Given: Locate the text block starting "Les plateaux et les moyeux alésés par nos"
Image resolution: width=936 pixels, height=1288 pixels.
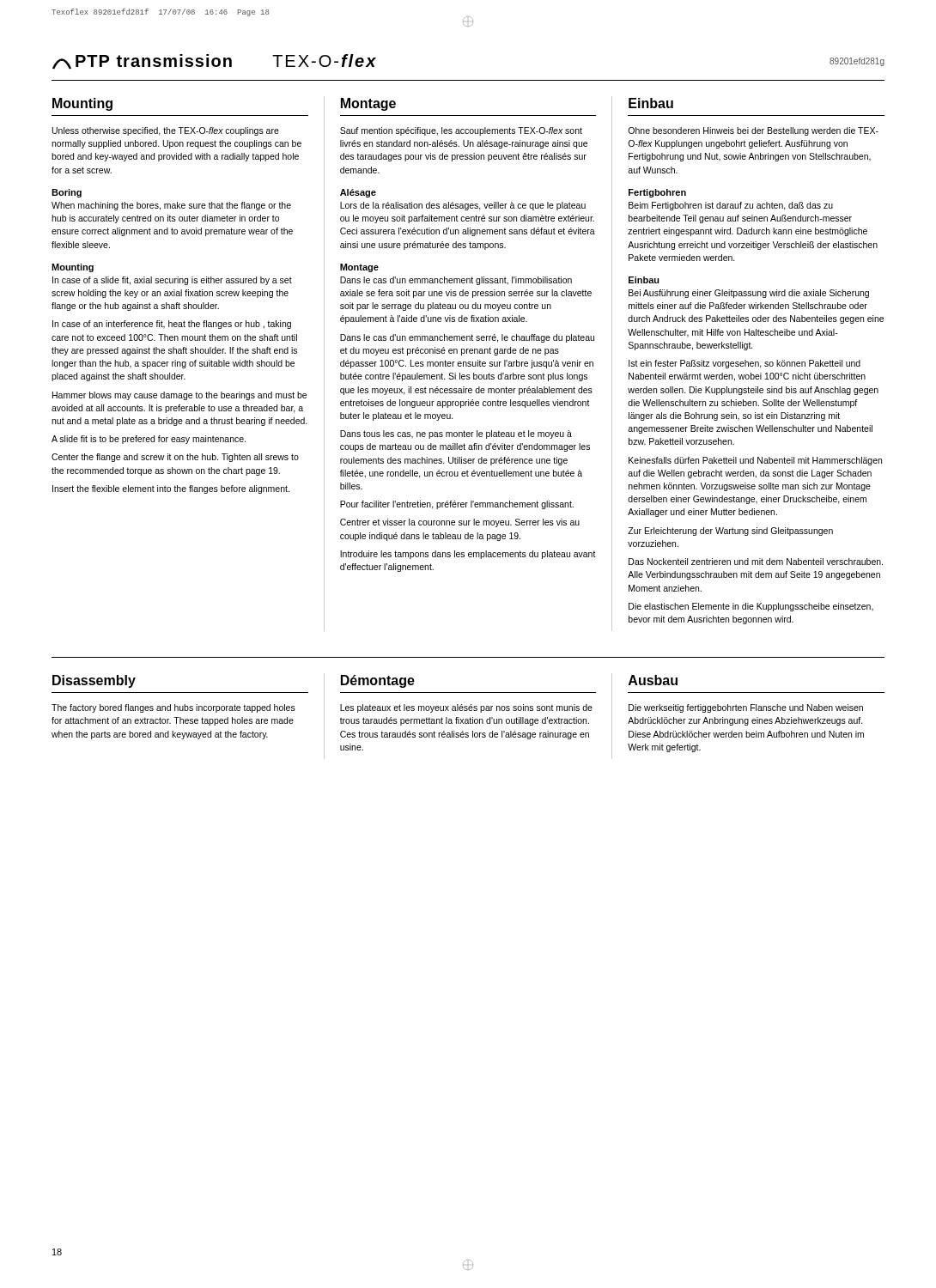Looking at the screenshot, I should [x=466, y=727].
